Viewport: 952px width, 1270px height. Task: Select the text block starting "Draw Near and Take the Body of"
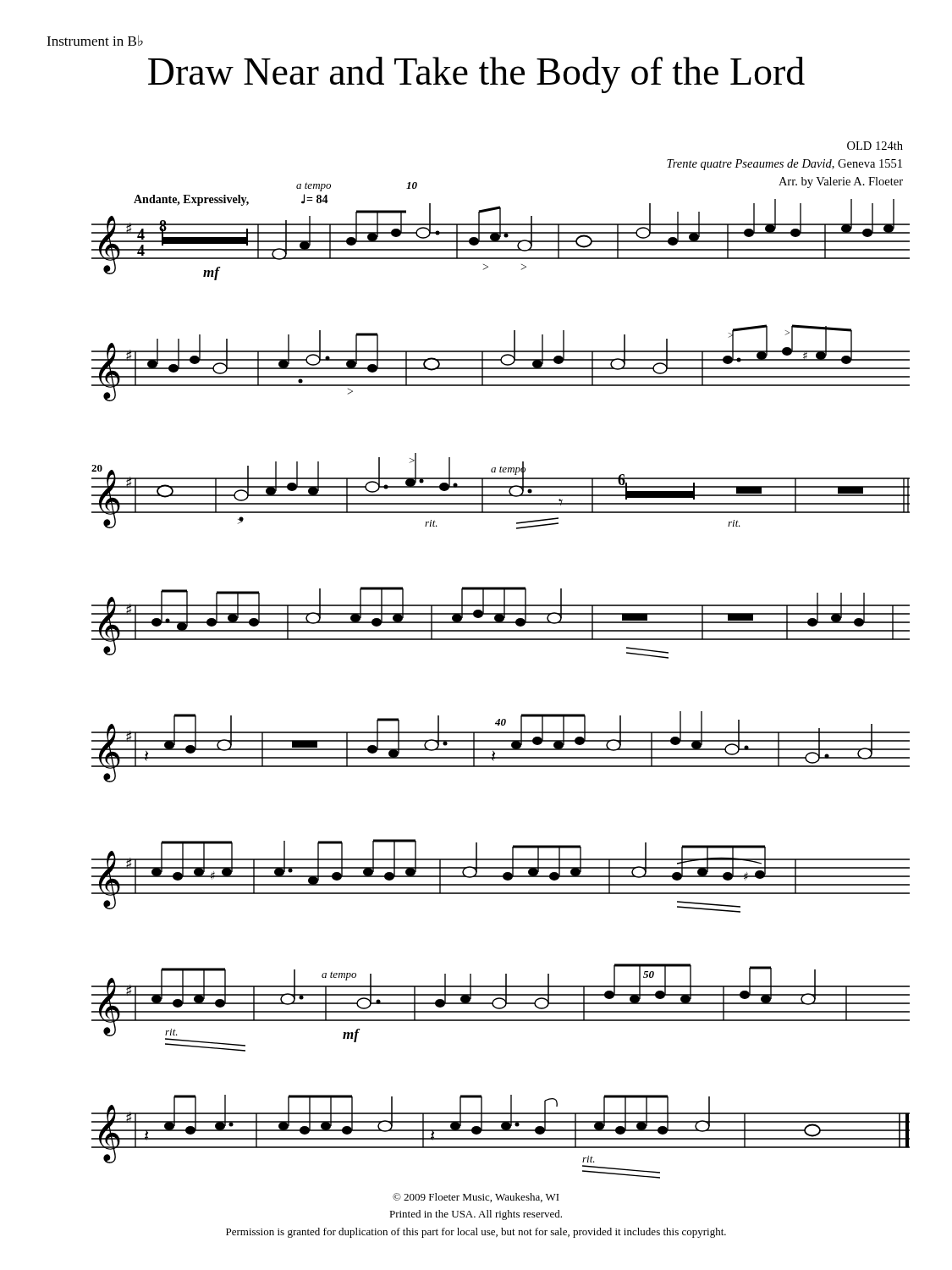[x=476, y=72]
